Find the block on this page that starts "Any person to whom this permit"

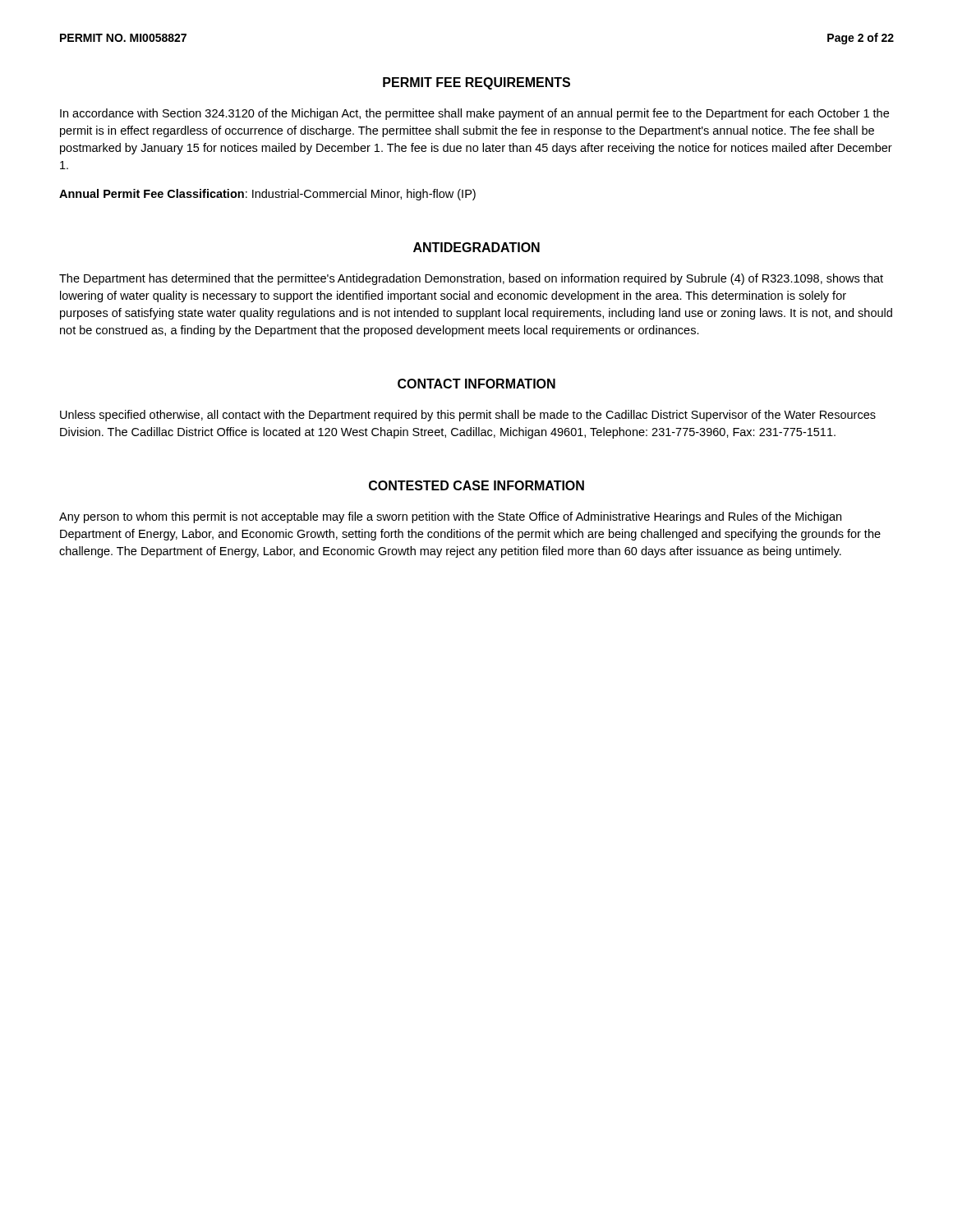(470, 534)
